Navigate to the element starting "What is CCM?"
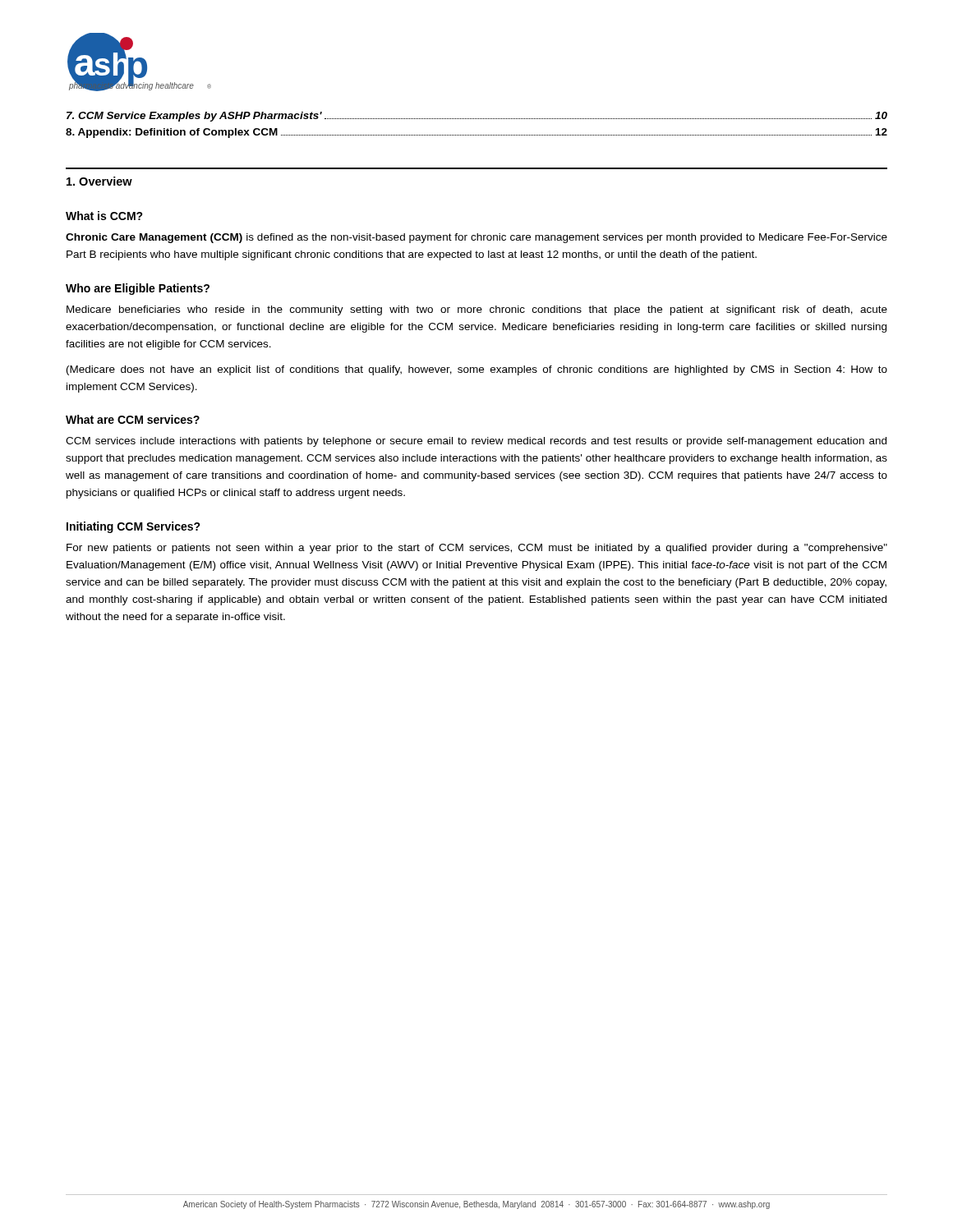 (104, 216)
